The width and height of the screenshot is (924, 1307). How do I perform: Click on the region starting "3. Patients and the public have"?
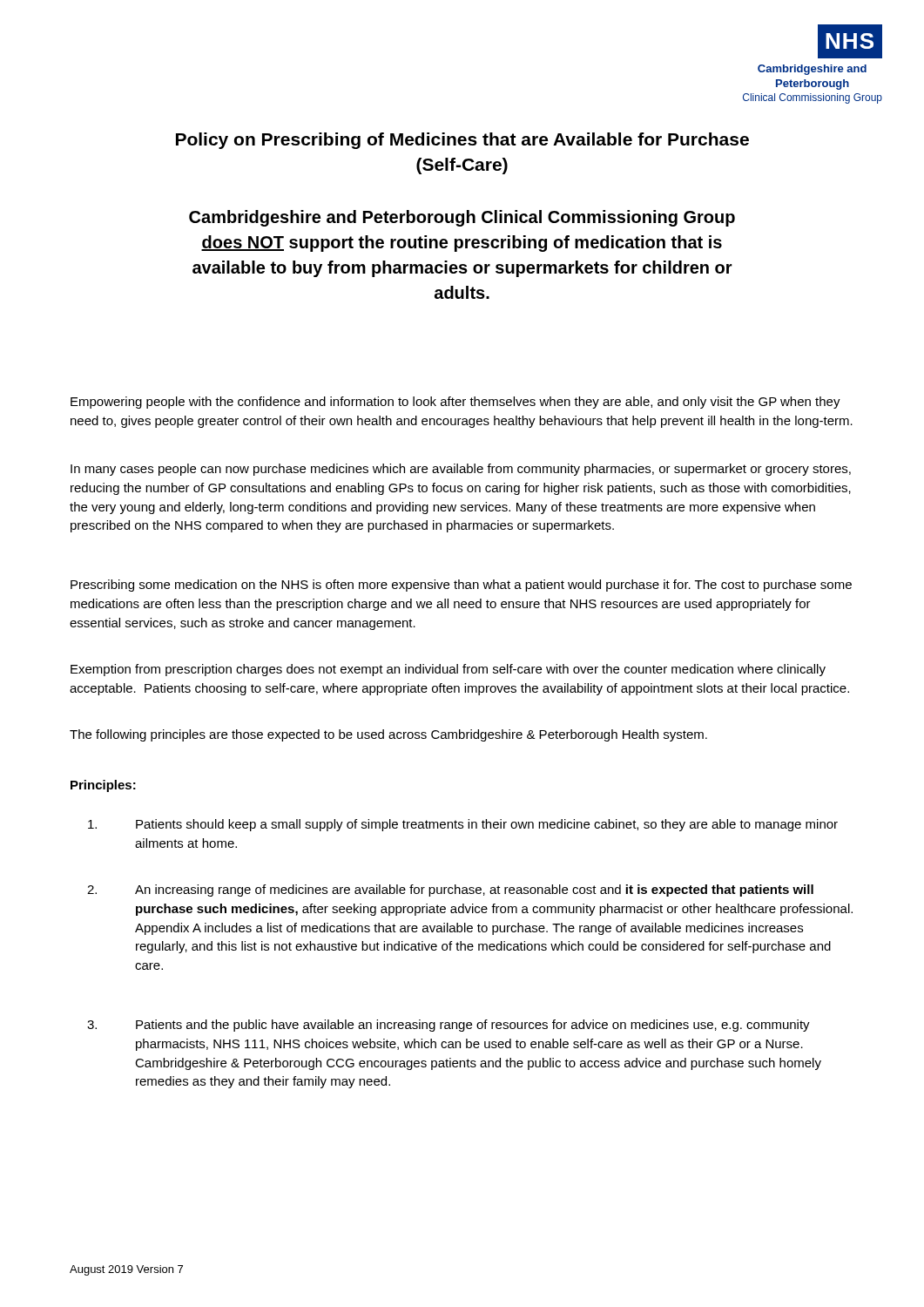[x=462, y=1053]
